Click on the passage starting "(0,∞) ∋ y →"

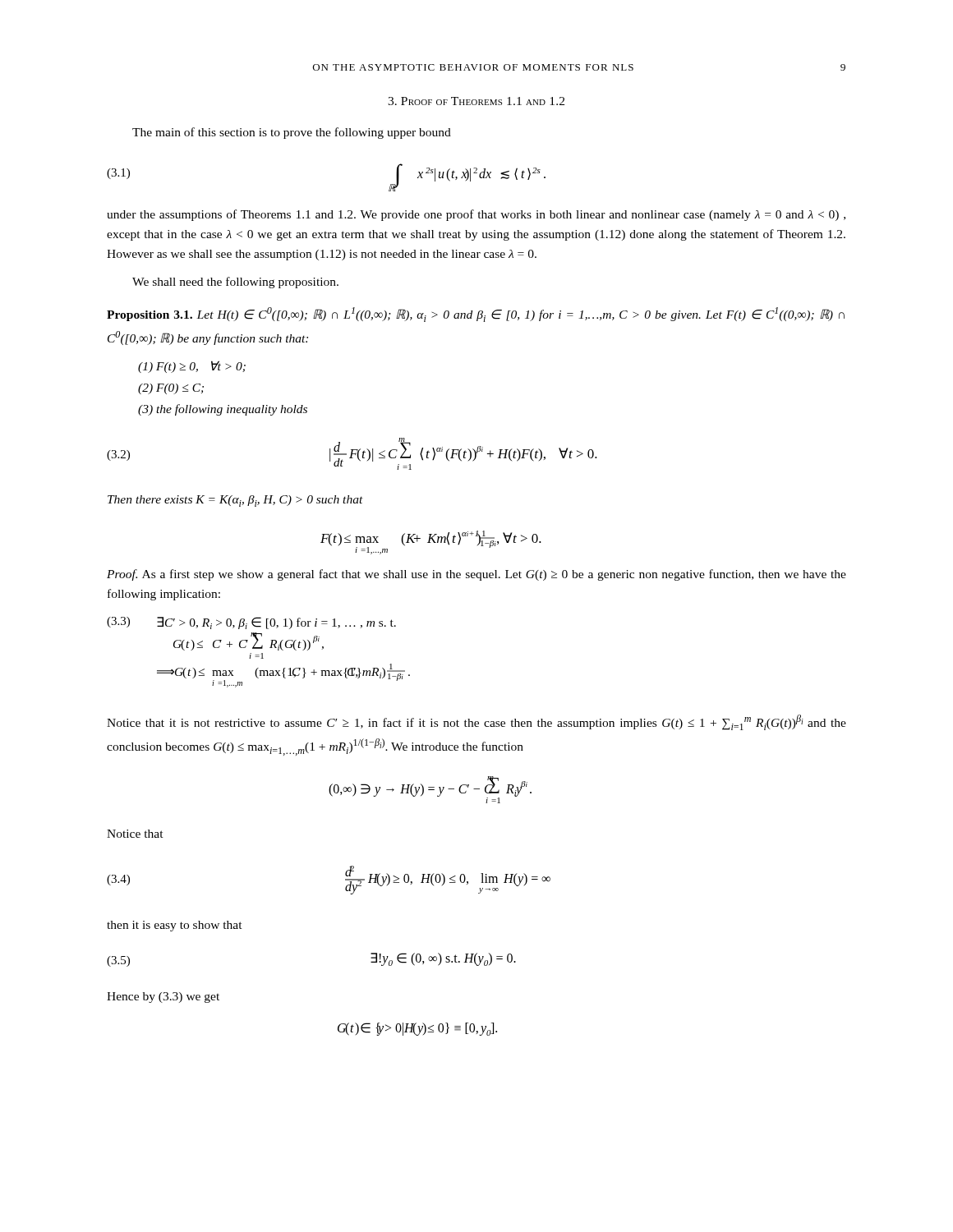click(476, 789)
